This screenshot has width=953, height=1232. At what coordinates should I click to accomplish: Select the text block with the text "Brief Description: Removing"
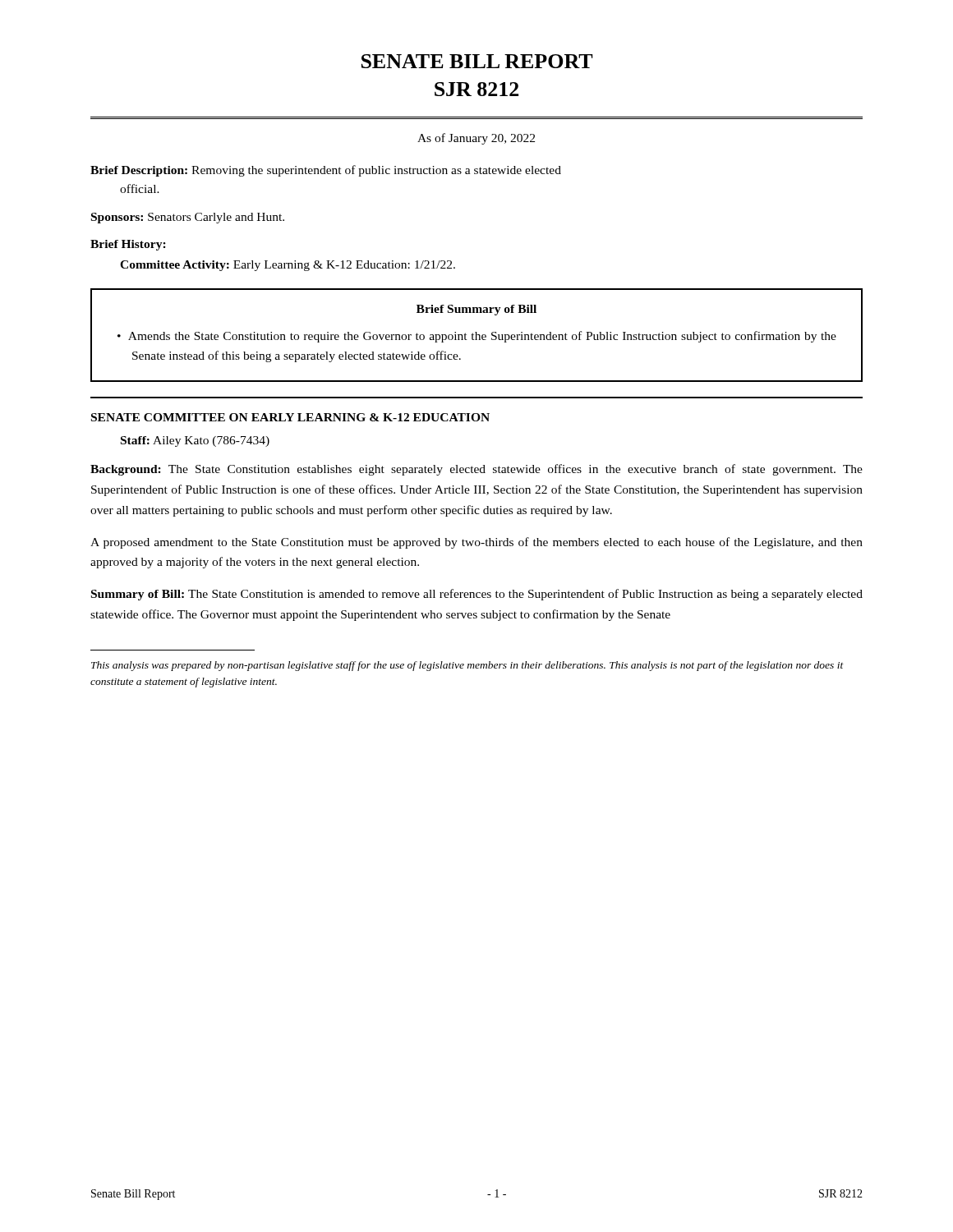pyautogui.click(x=476, y=180)
